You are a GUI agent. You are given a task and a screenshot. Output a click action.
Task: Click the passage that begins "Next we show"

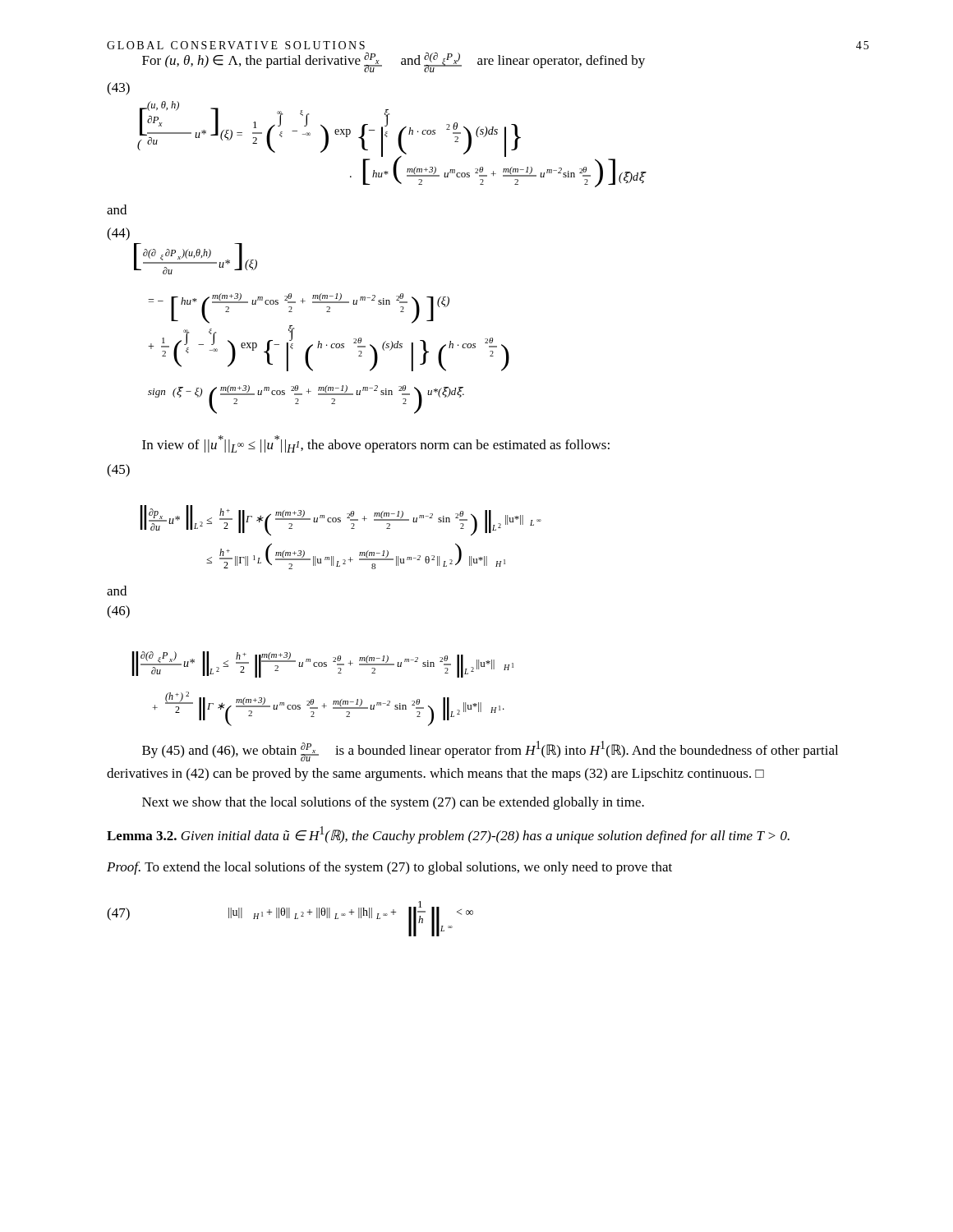click(x=393, y=802)
